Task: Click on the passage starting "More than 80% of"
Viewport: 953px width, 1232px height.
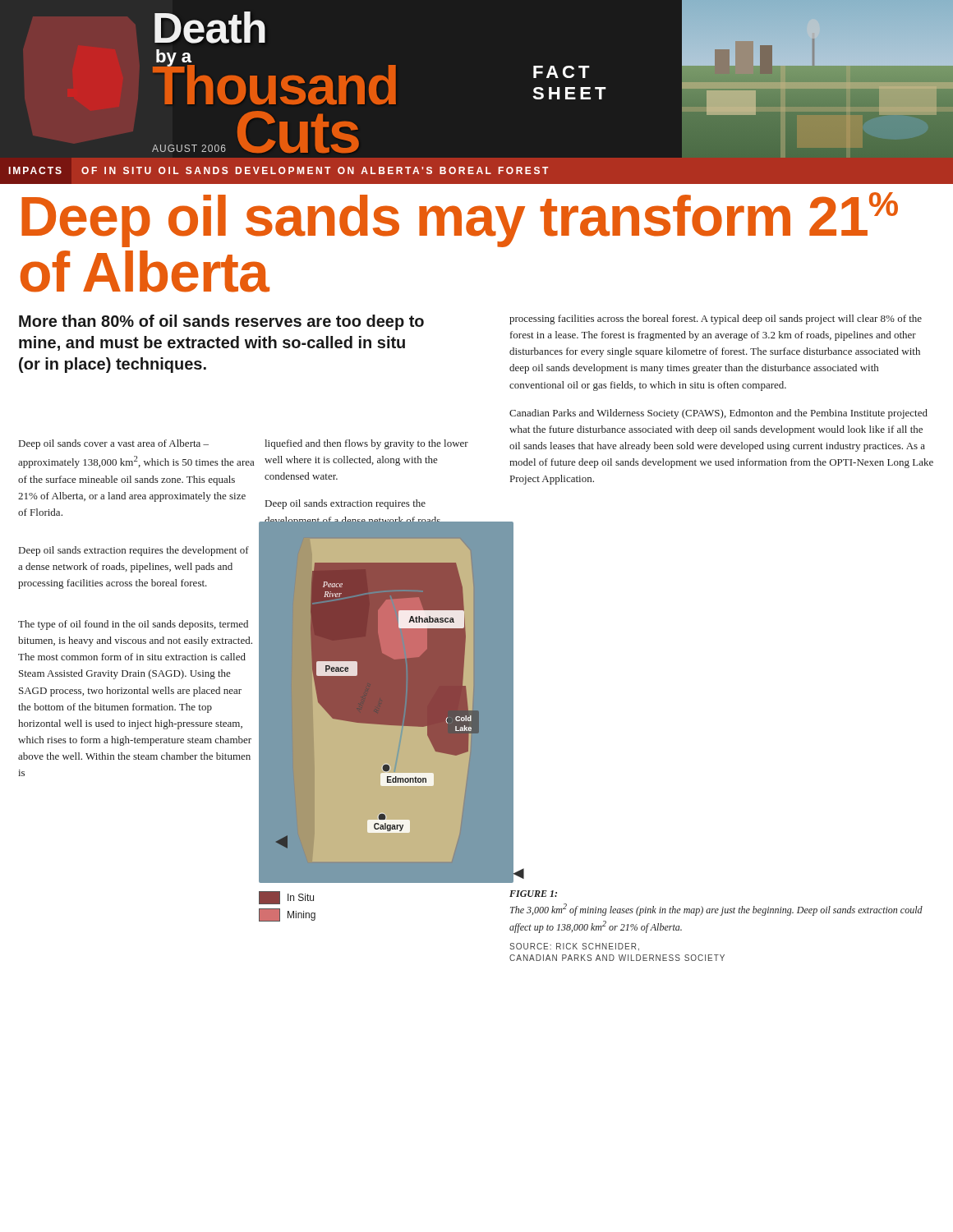Action: pyautogui.click(x=223, y=342)
